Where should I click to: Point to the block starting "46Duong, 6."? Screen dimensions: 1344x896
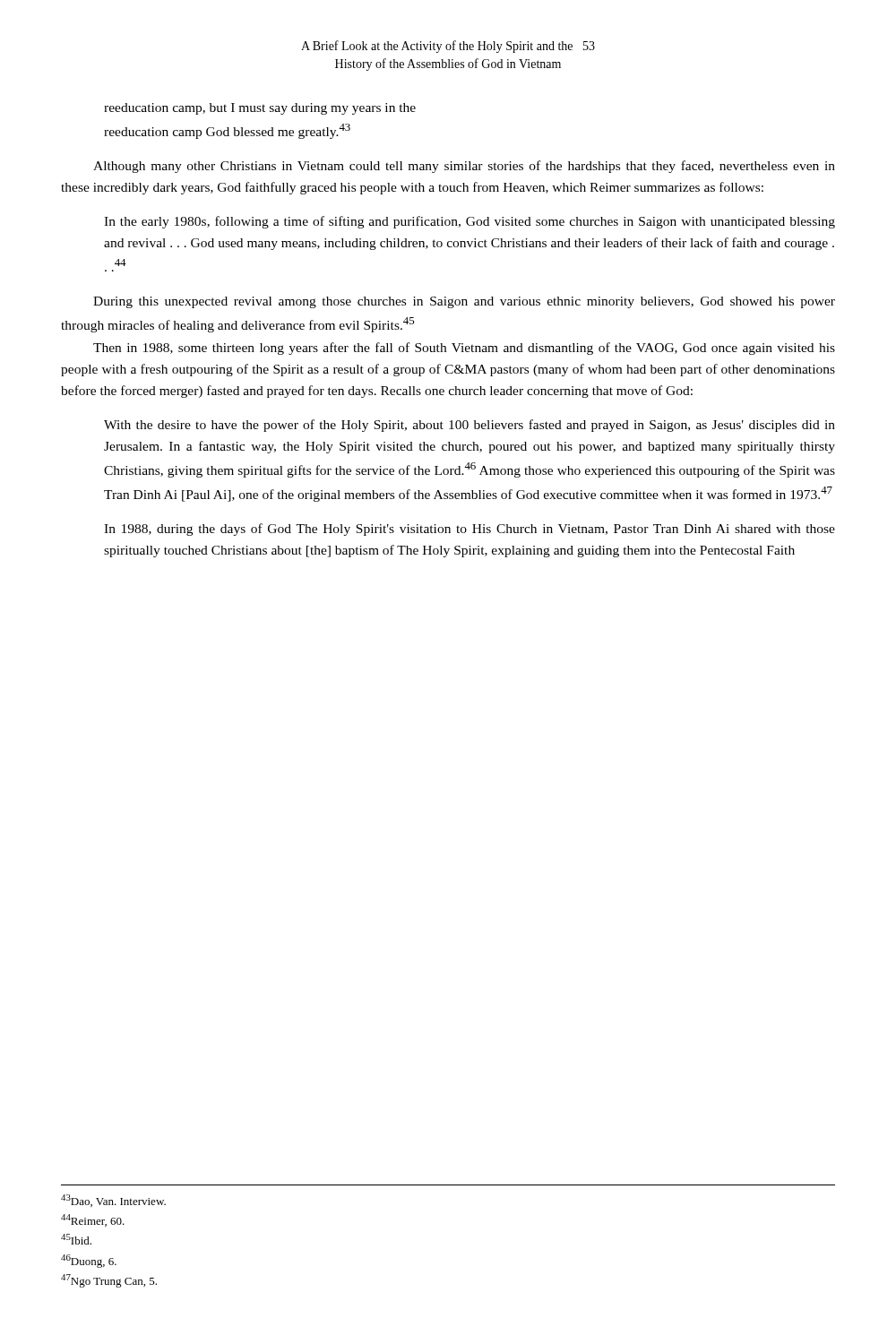coord(89,1261)
